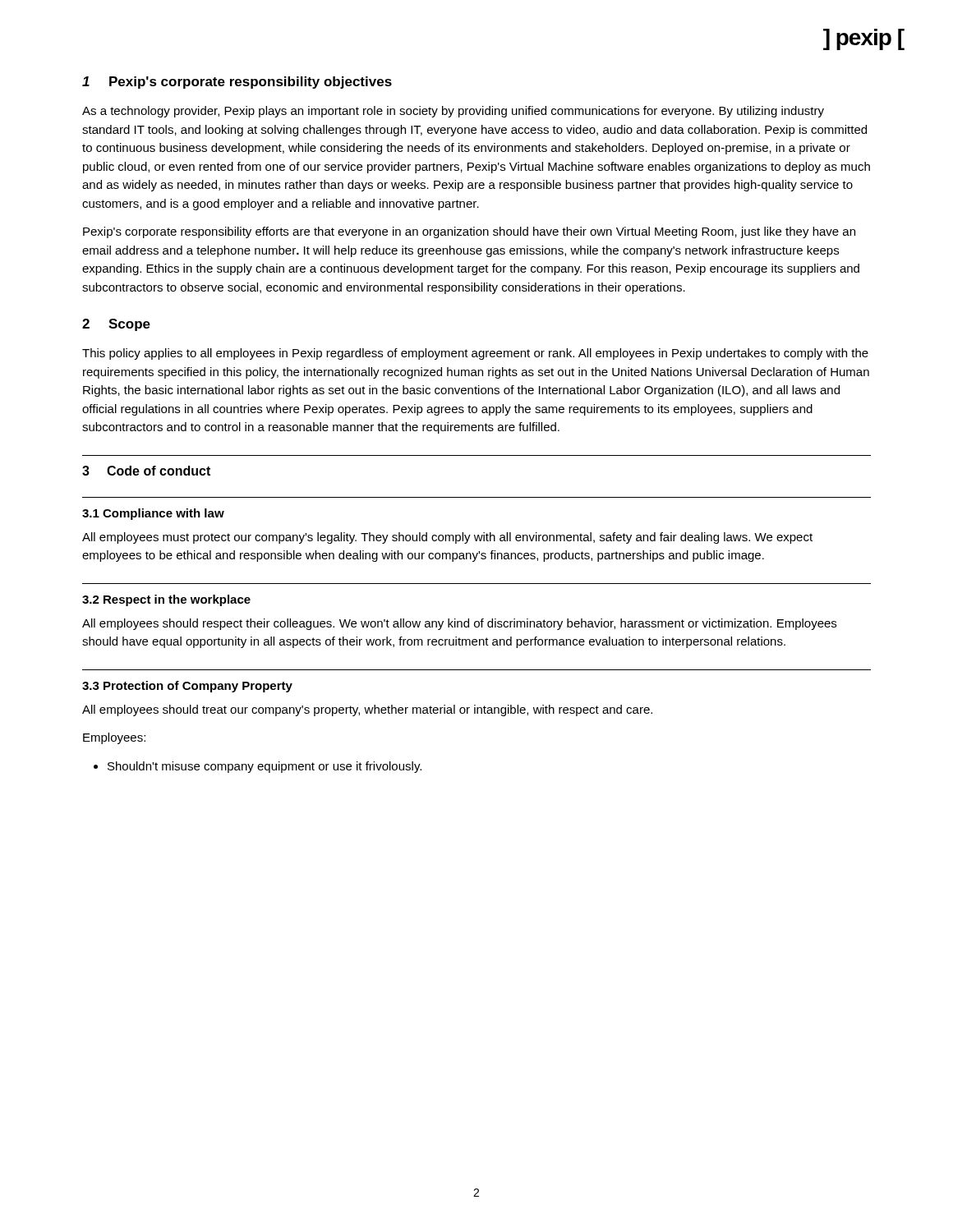
Task: Where is the passage that starts "Shouldn't misuse company equipment or"?
Action: point(265,766)
